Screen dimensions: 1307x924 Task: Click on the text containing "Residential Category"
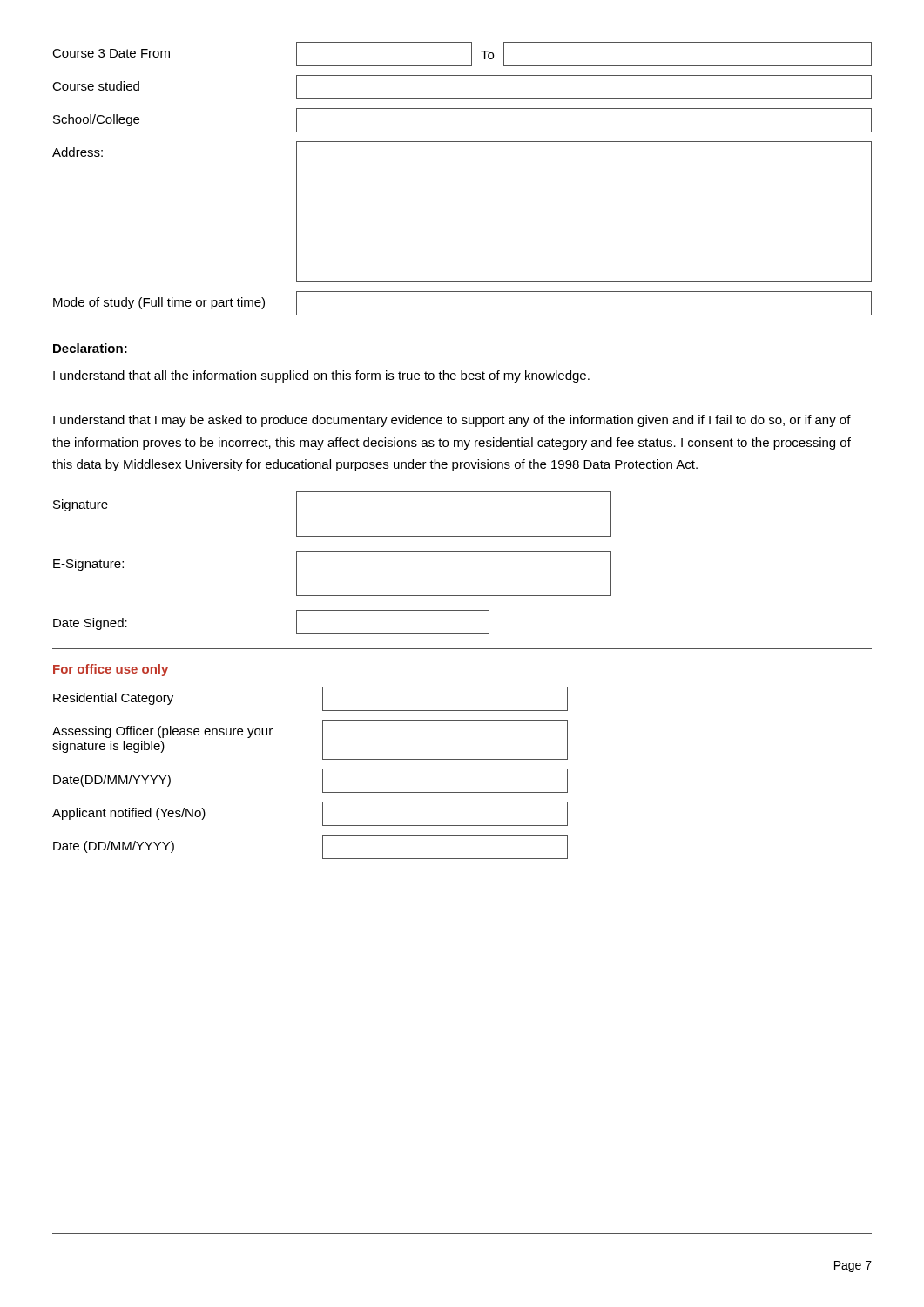pos(310,698)
